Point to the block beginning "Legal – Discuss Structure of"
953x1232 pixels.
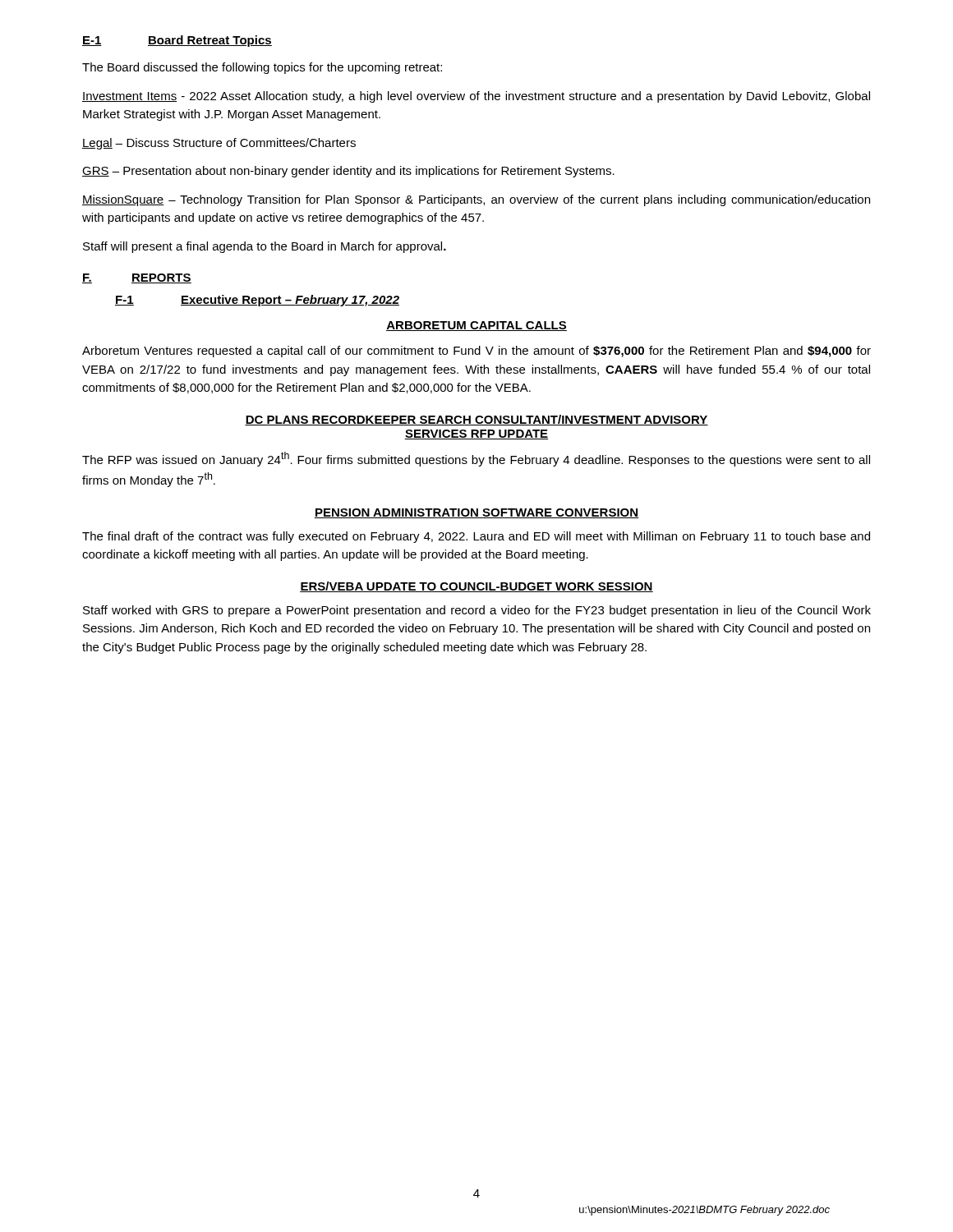(219, 144)
